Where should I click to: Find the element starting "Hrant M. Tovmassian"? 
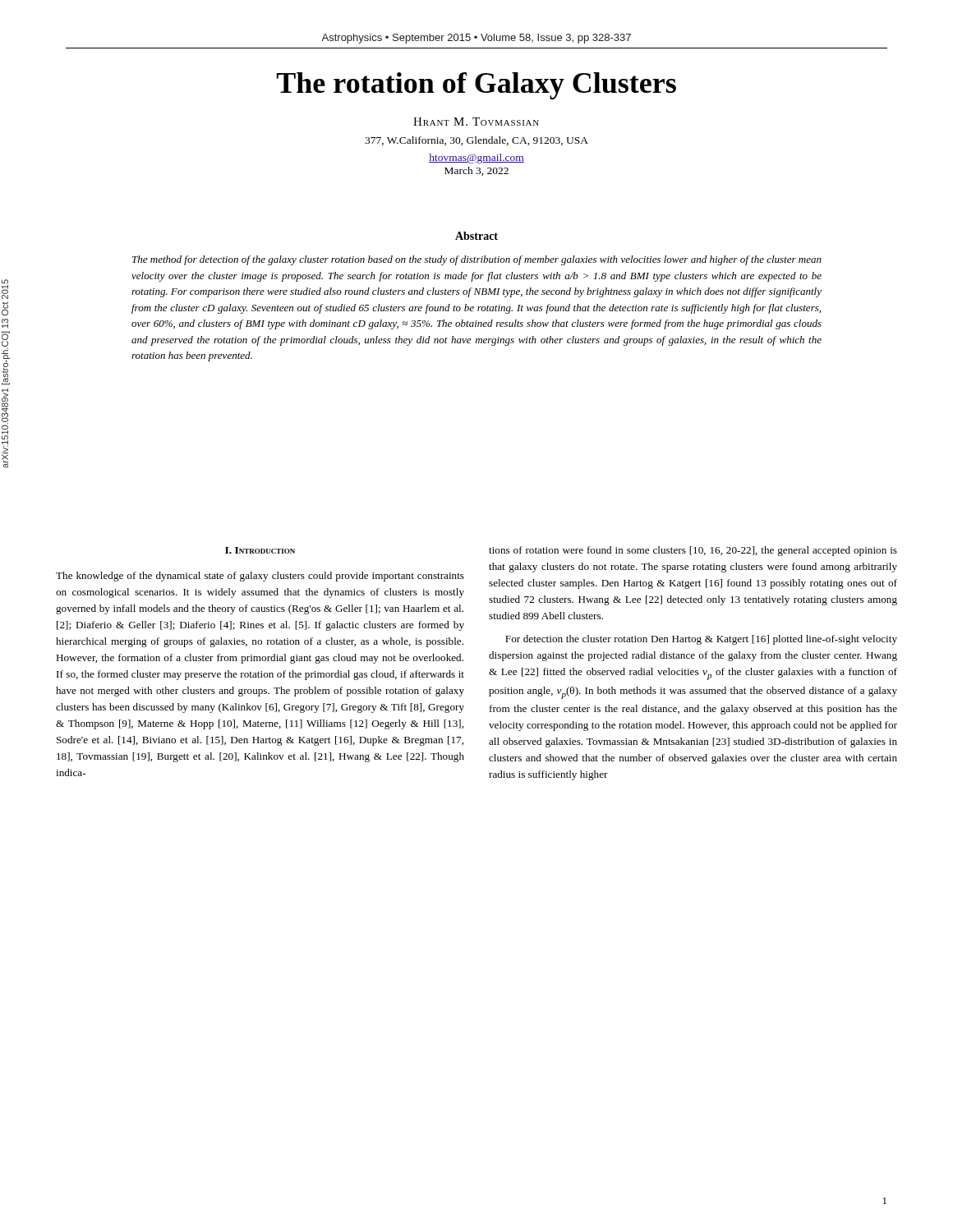click(x=476, y=122)
